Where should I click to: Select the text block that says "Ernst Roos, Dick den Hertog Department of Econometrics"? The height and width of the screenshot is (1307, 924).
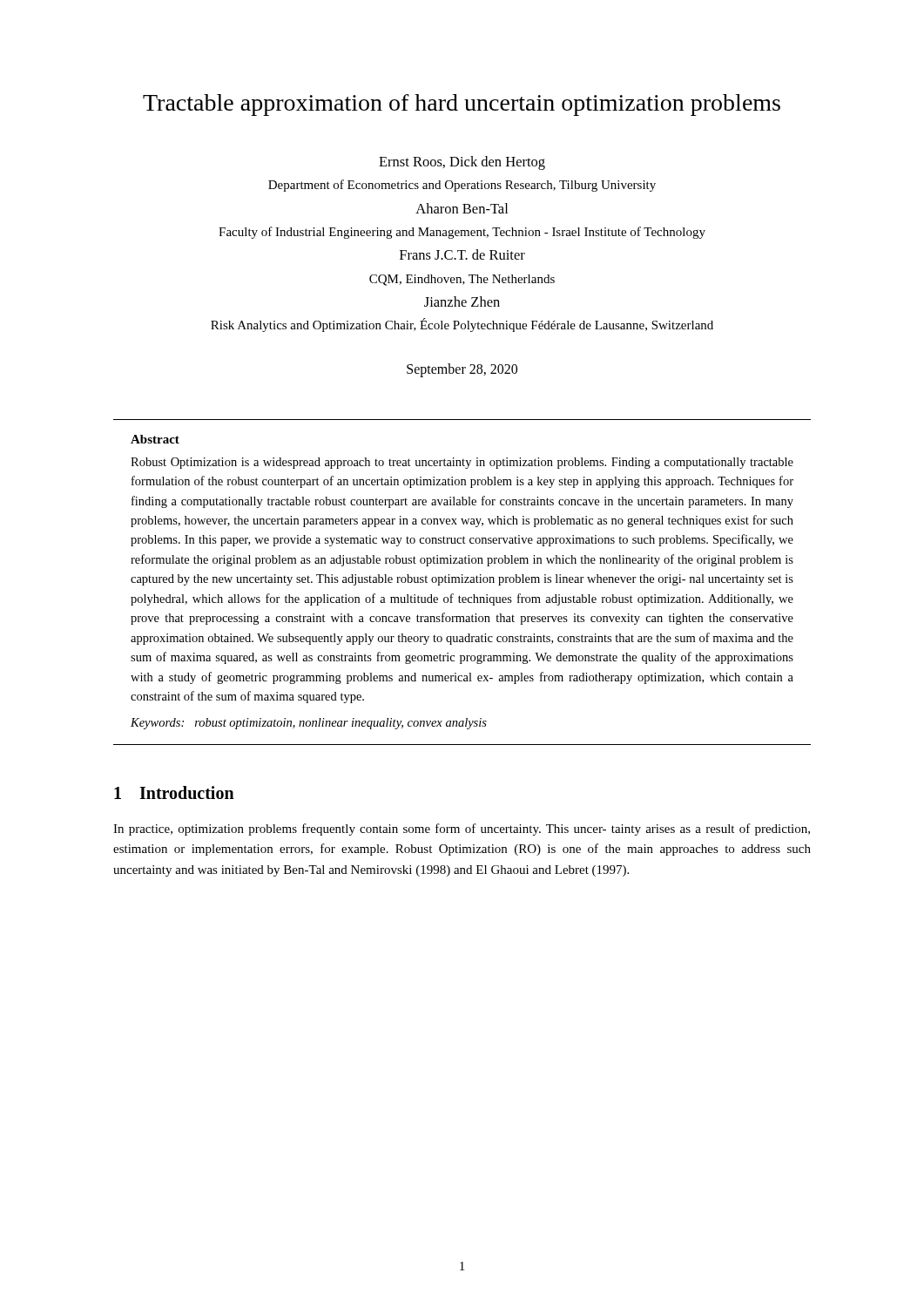[x=462, y=243]
